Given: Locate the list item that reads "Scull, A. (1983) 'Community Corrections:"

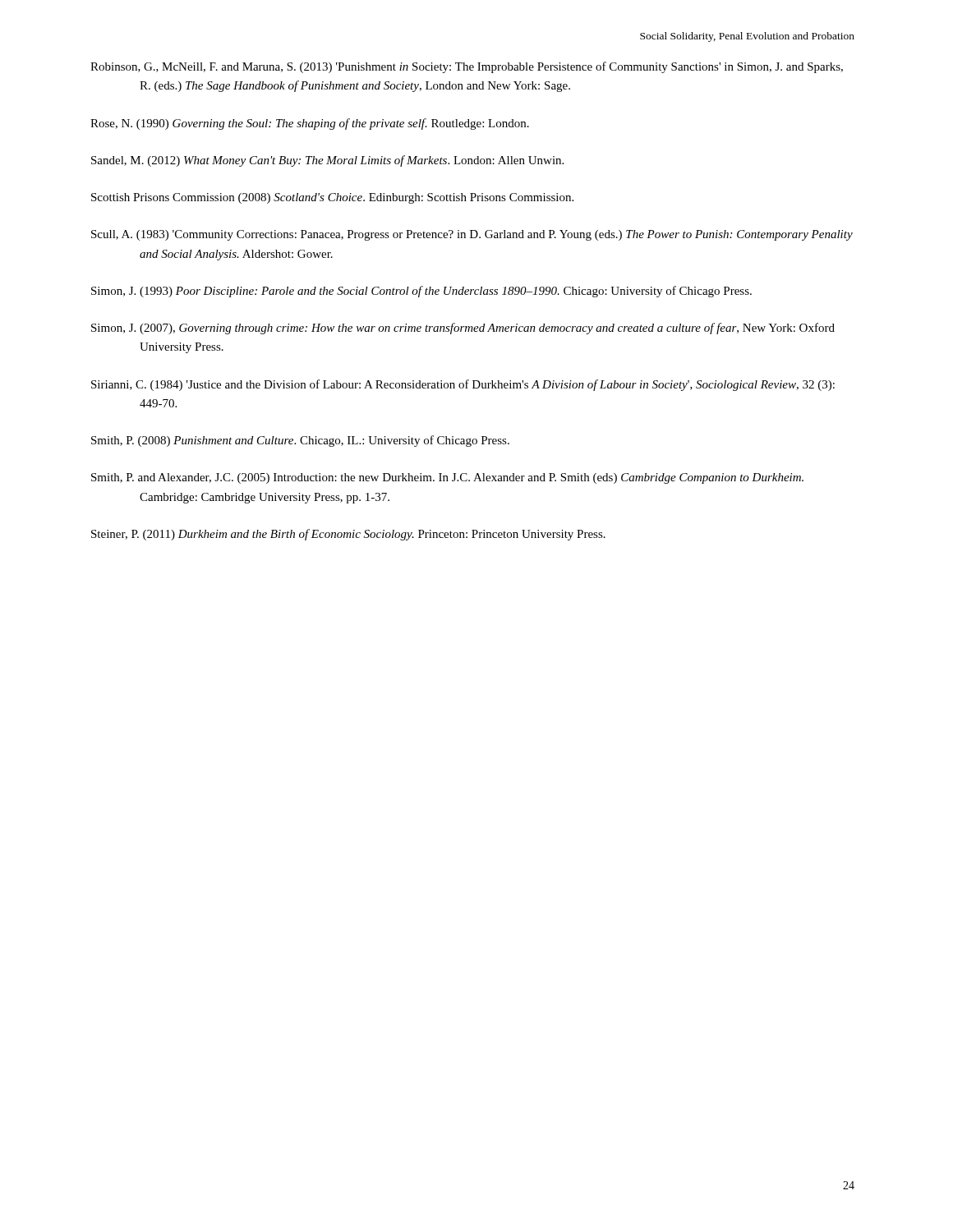Looking at the screenshot, I should pos(471,244).
